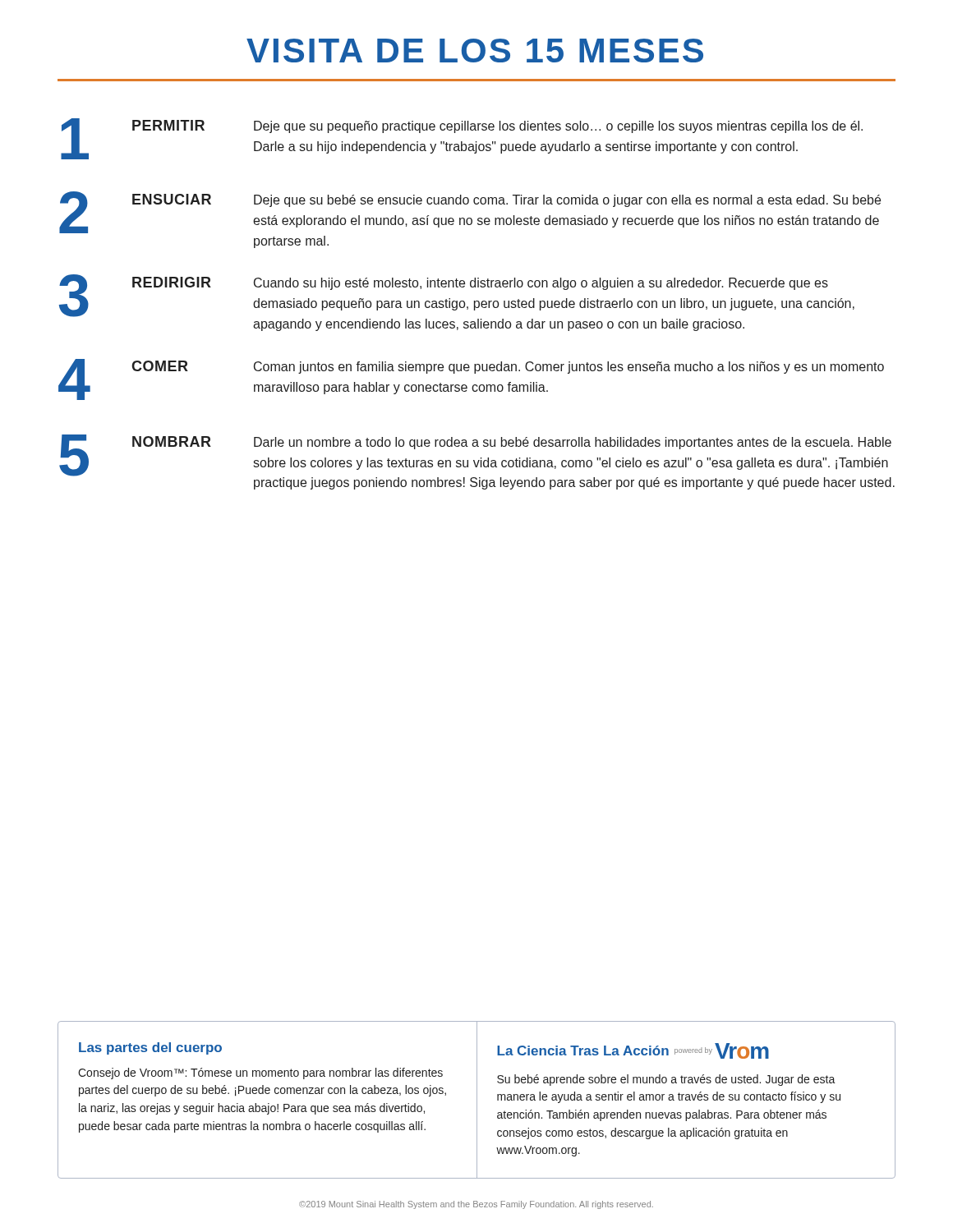The image size is (953, 1232).
Task: Where is the section header that starts "La Ciencia Tras La"?
Action: (583, 1051)
